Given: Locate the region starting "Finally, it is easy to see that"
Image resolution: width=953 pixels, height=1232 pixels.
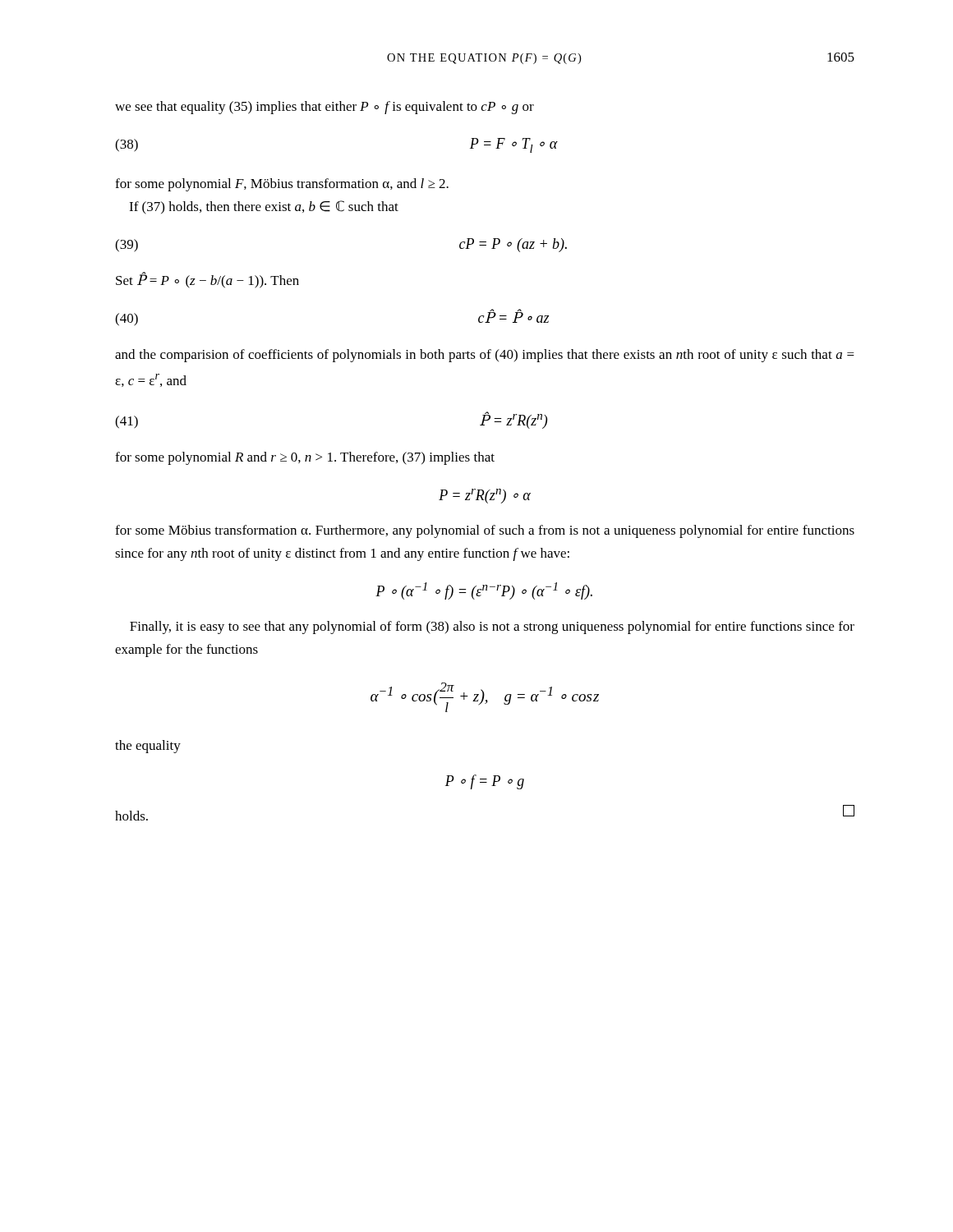Looking at the screenshot, I should click(485, 637).
